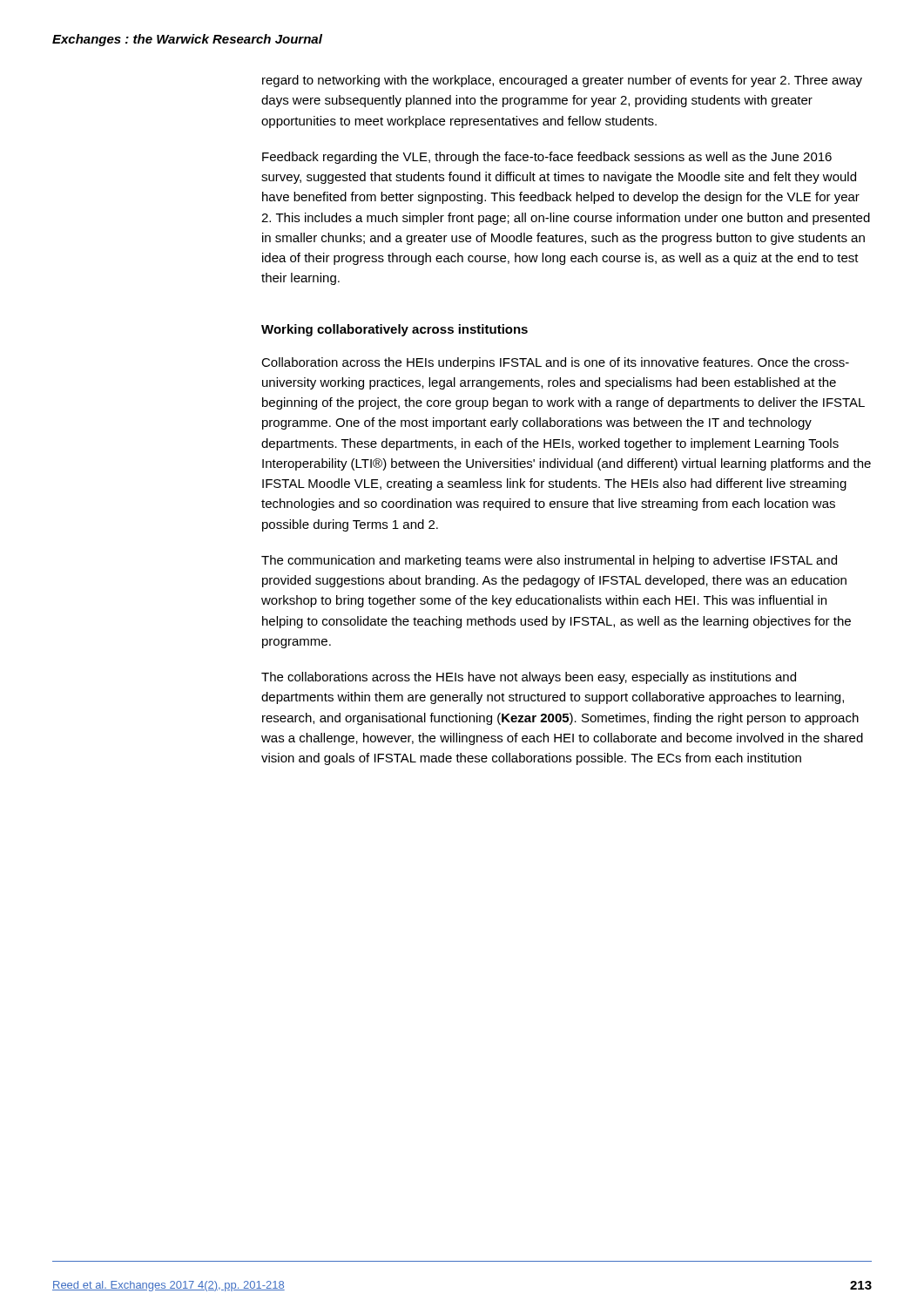The image size is (924, 1307).
Task: Locate the block of text that opens with "Feedback regarding the VLE, through the face-to-face feedback"
Action: (566, 217)
